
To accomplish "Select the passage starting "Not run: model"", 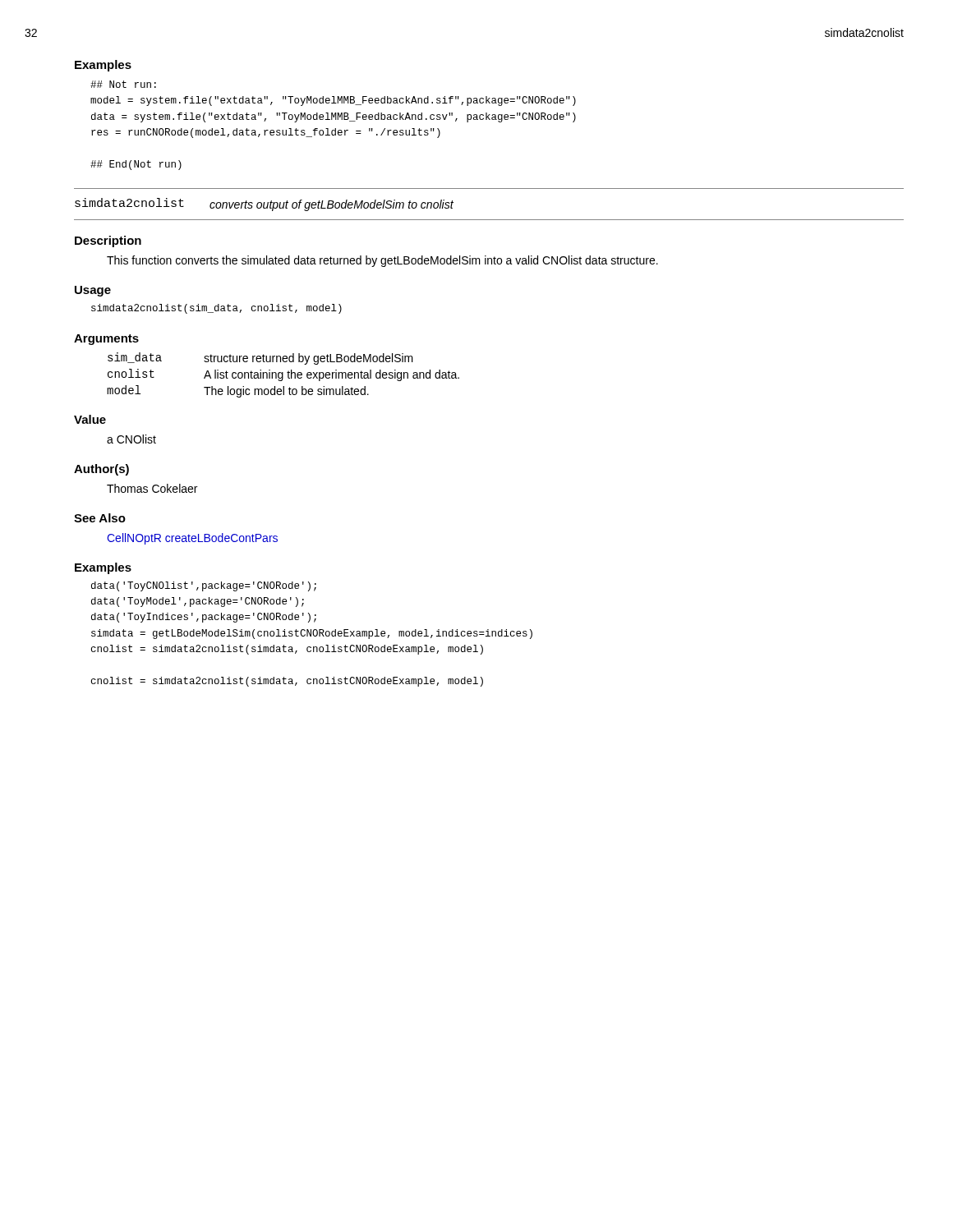I will 334,125.
